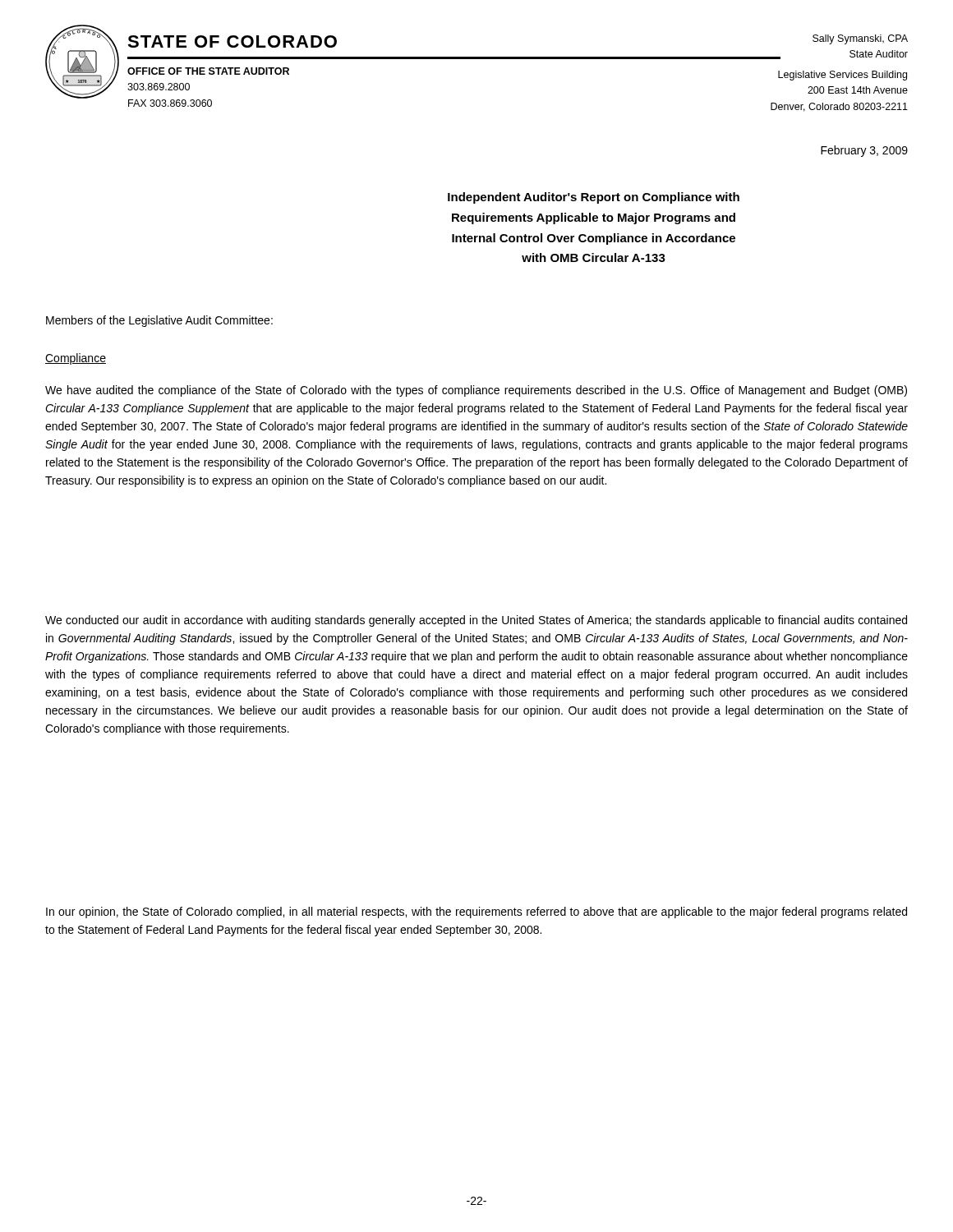This screenshot has width=953, height=1232.
Task: Find the section header
Action: click(76, 358)
